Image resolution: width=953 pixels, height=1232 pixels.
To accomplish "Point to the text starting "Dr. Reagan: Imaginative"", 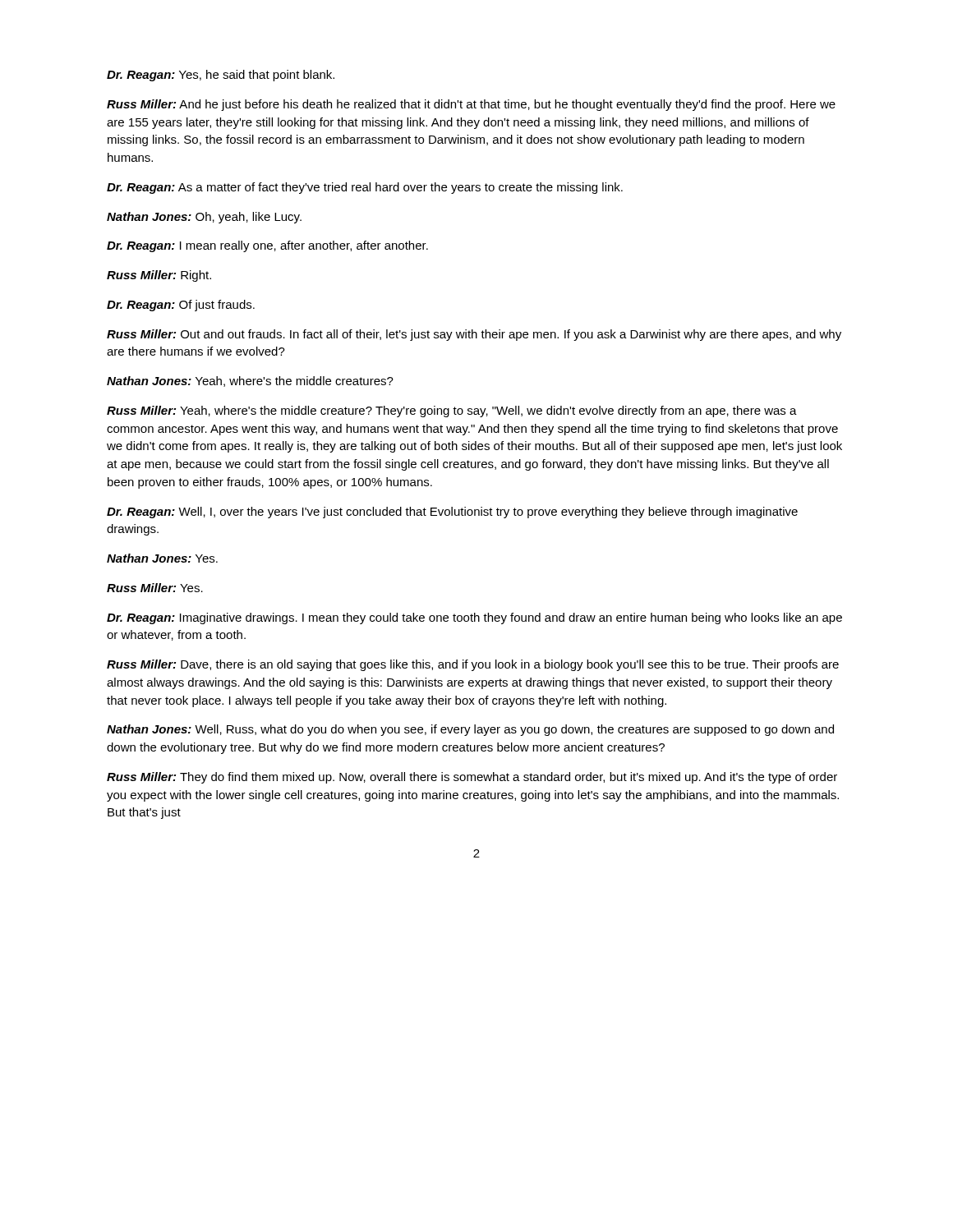I will coord(475,626).
